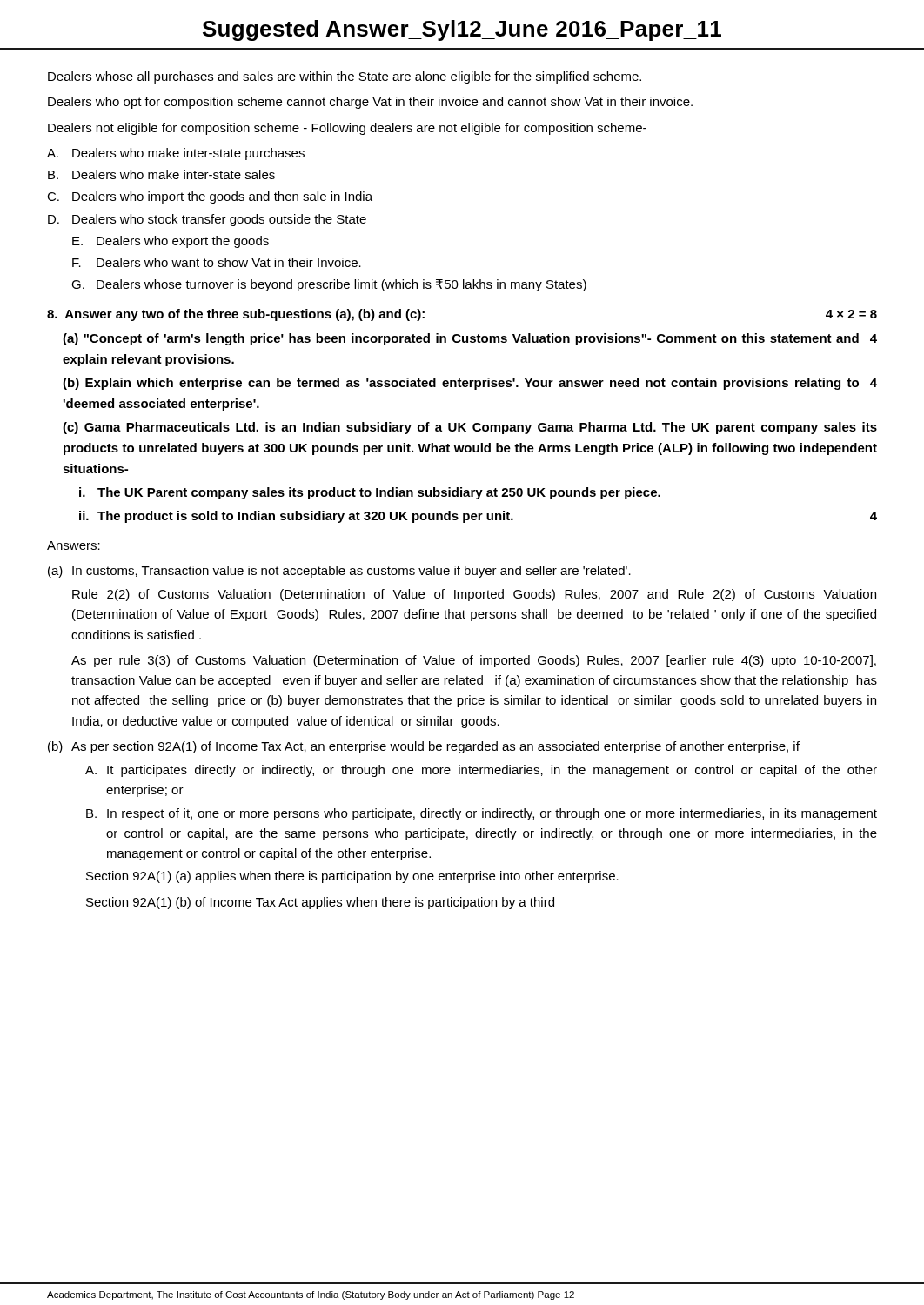Find the block on this page that starts "(a) In customs,"

[x=462, y=570]
